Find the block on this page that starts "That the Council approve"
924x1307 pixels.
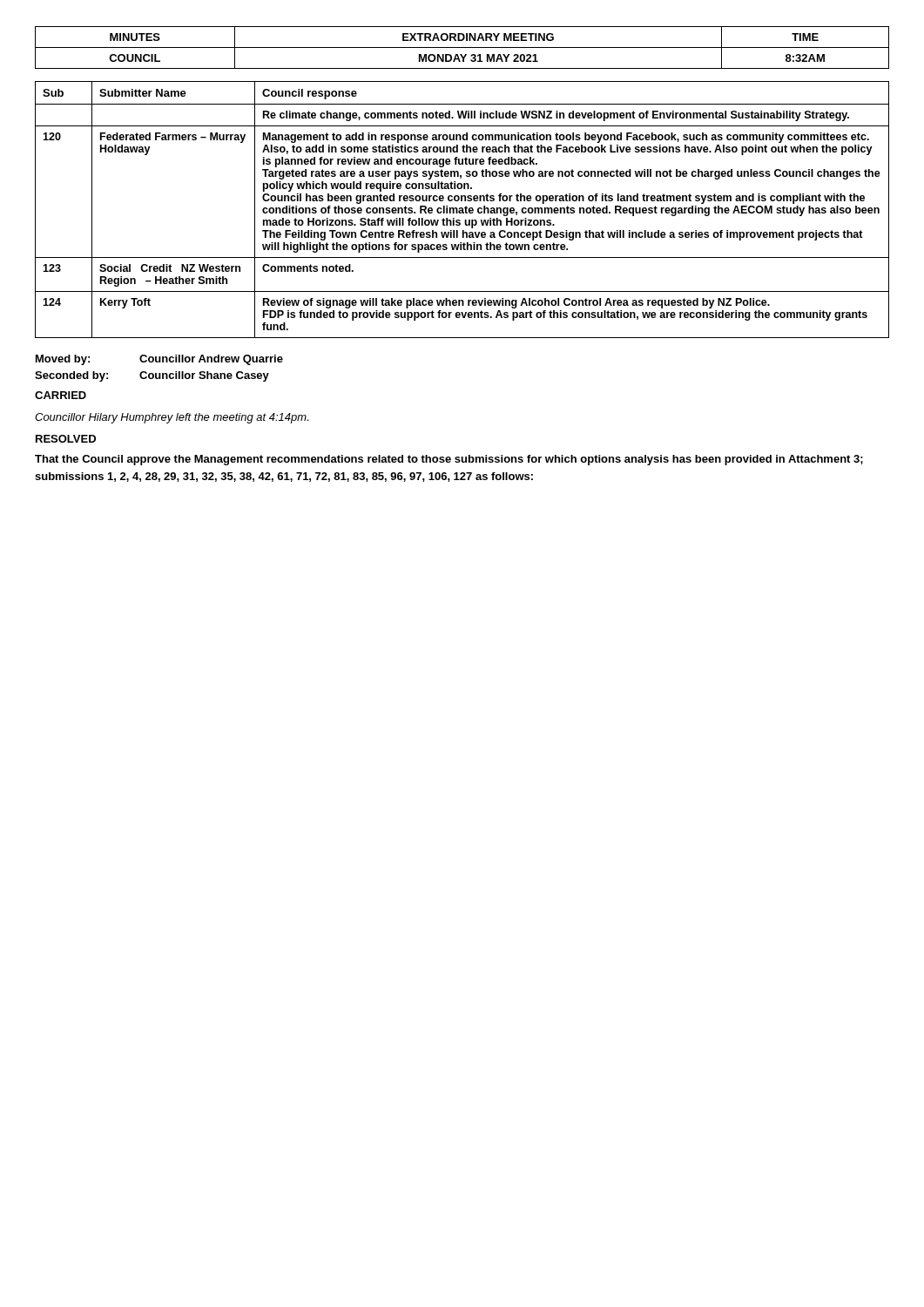click(449, 467)
